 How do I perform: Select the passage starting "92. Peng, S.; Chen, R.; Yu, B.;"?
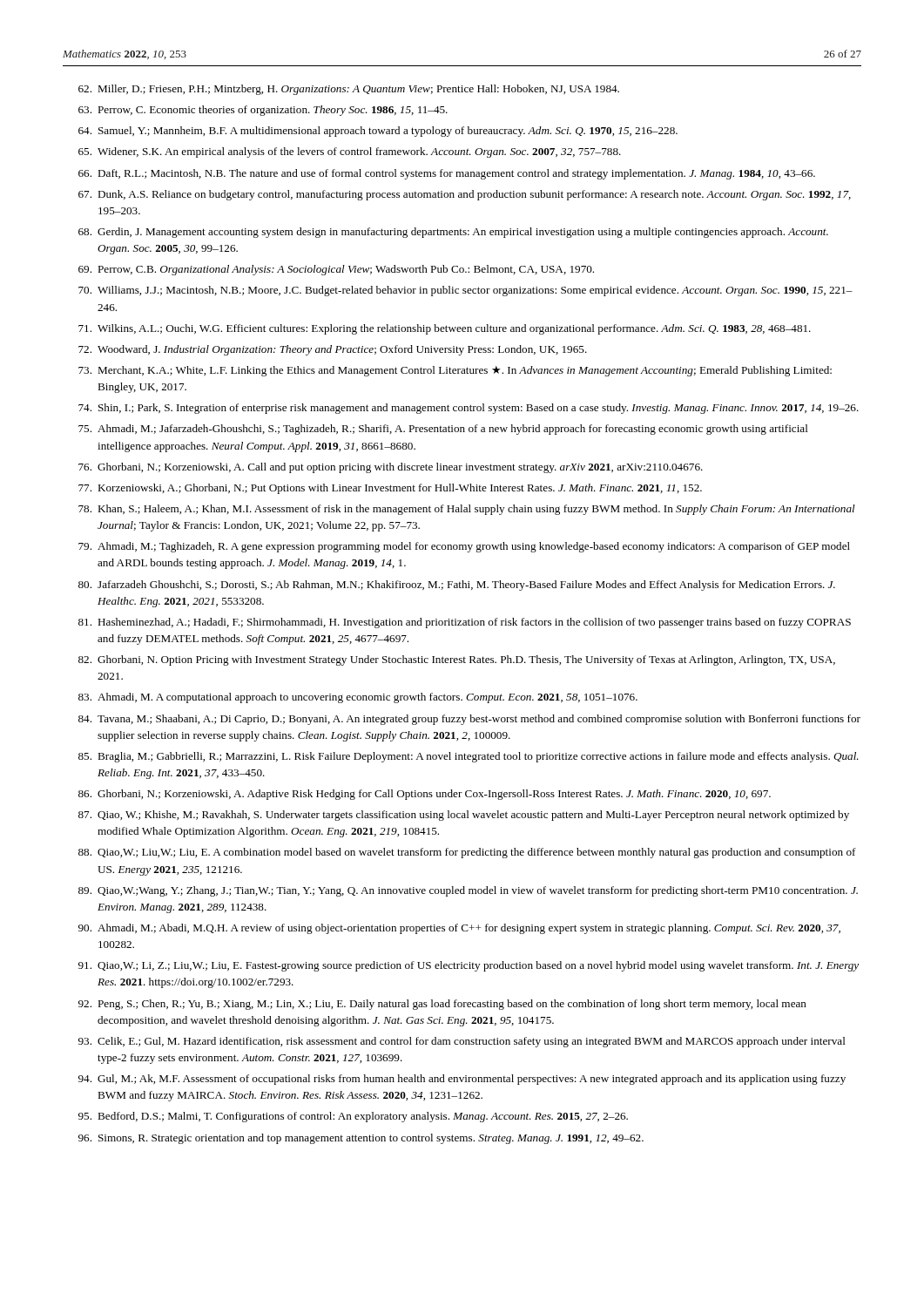tap(462, 1011)
